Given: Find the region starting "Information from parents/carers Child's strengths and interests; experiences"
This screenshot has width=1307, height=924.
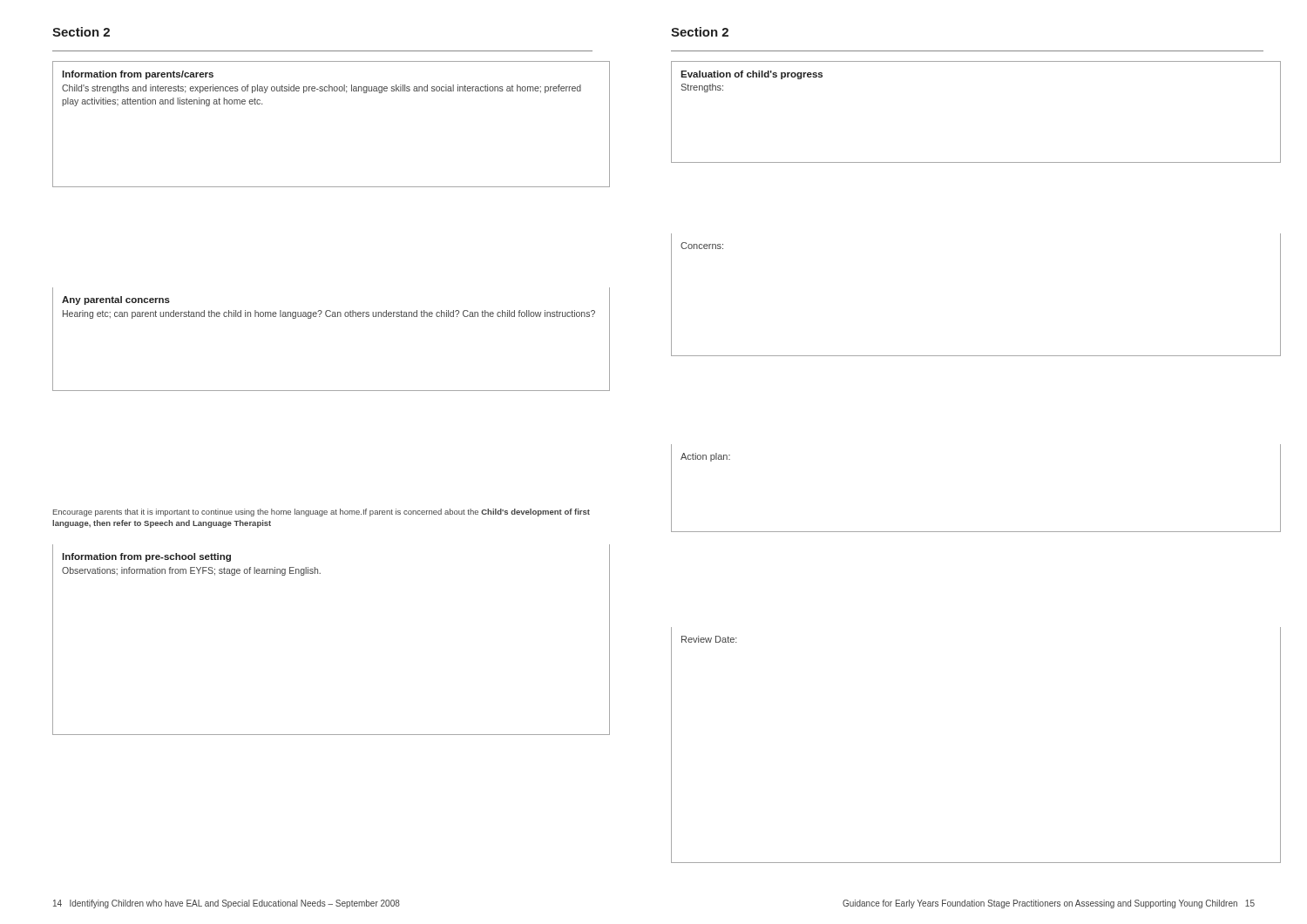Looking at the screenshot, I should (x=331, y=89).
